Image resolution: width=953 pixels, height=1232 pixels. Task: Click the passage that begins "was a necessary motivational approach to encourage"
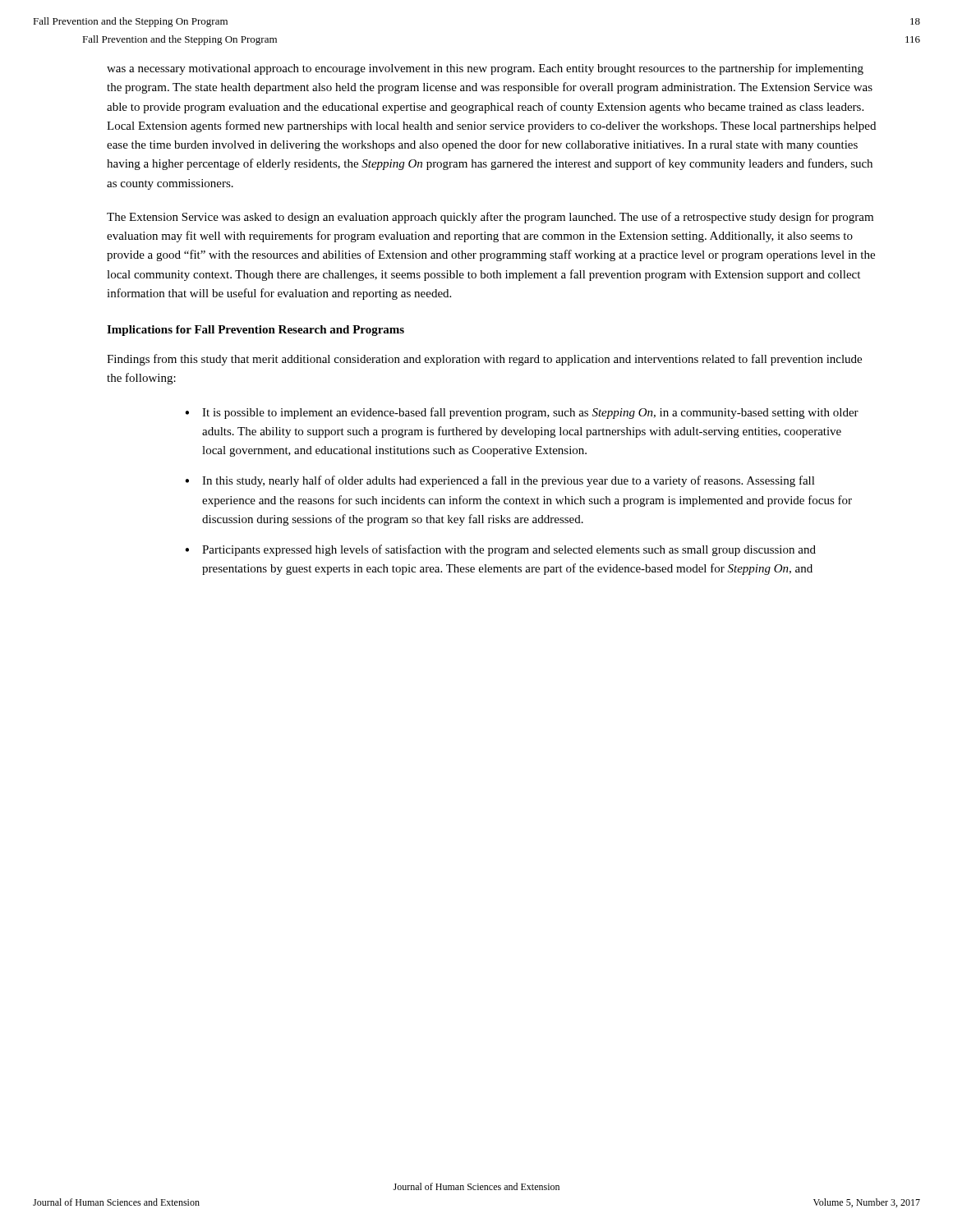point(492,125)
